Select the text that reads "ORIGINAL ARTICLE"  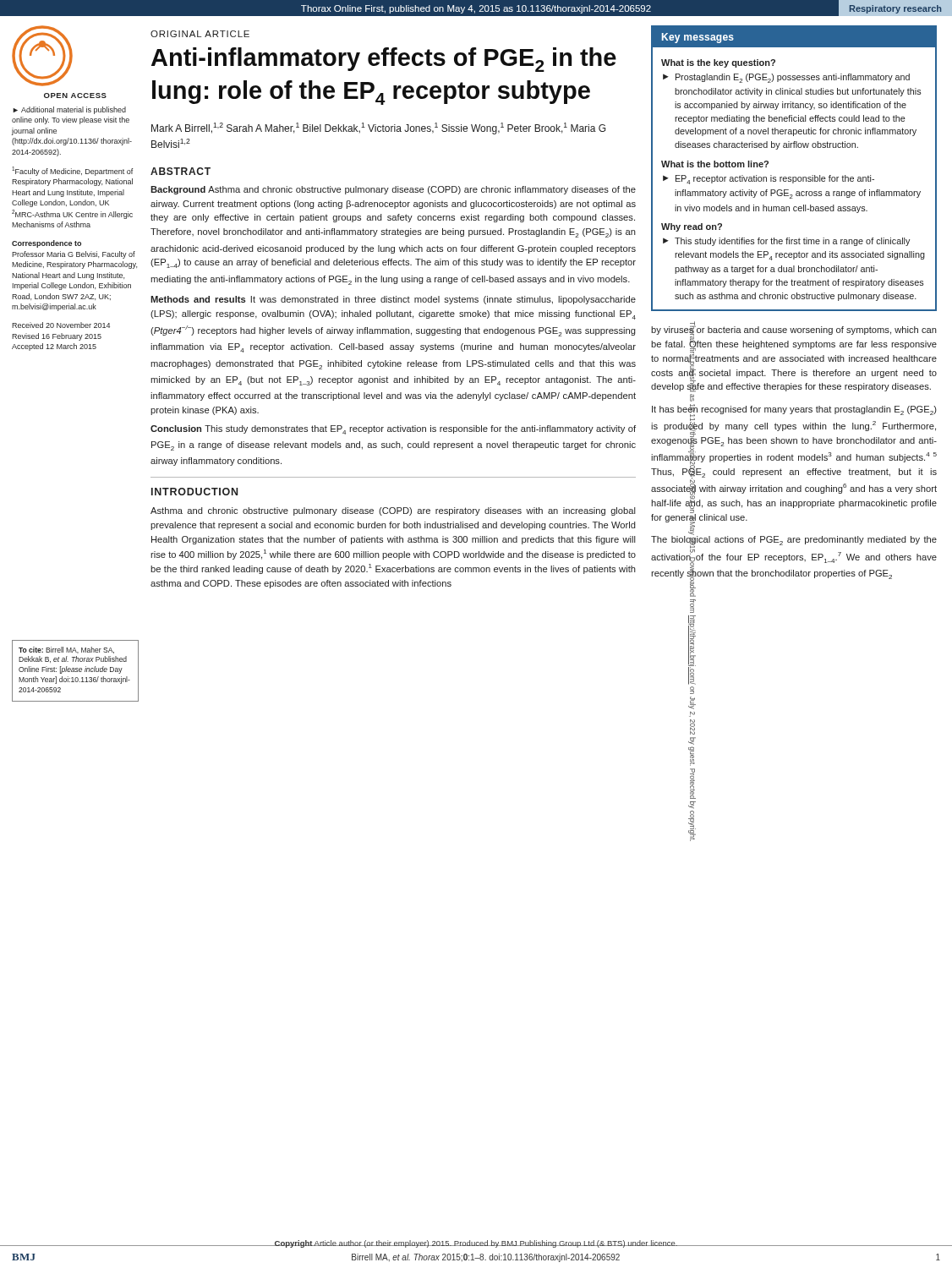tap(201, 34)
